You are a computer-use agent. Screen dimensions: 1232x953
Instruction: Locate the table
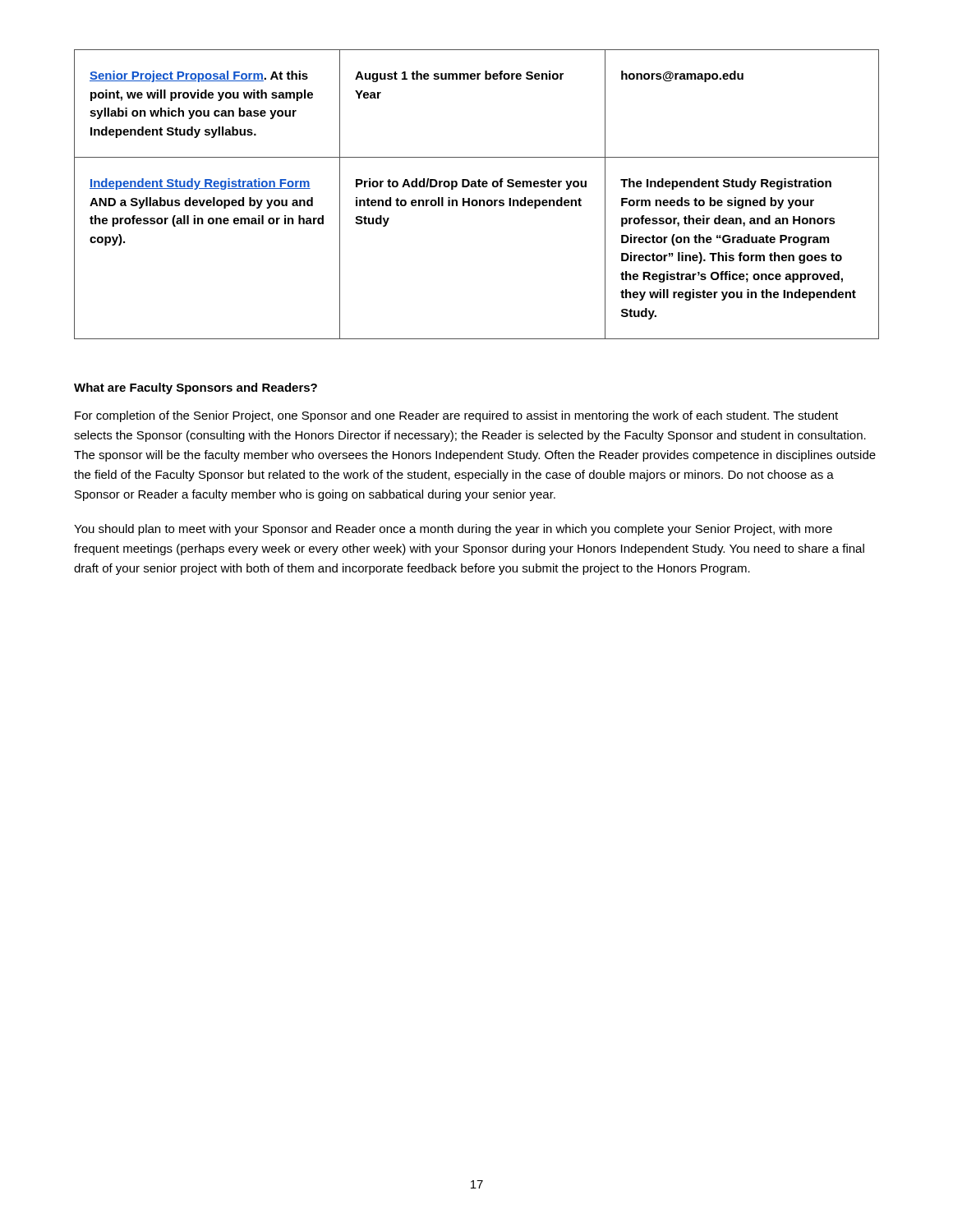pyautogui.click(x=476, y=194)
